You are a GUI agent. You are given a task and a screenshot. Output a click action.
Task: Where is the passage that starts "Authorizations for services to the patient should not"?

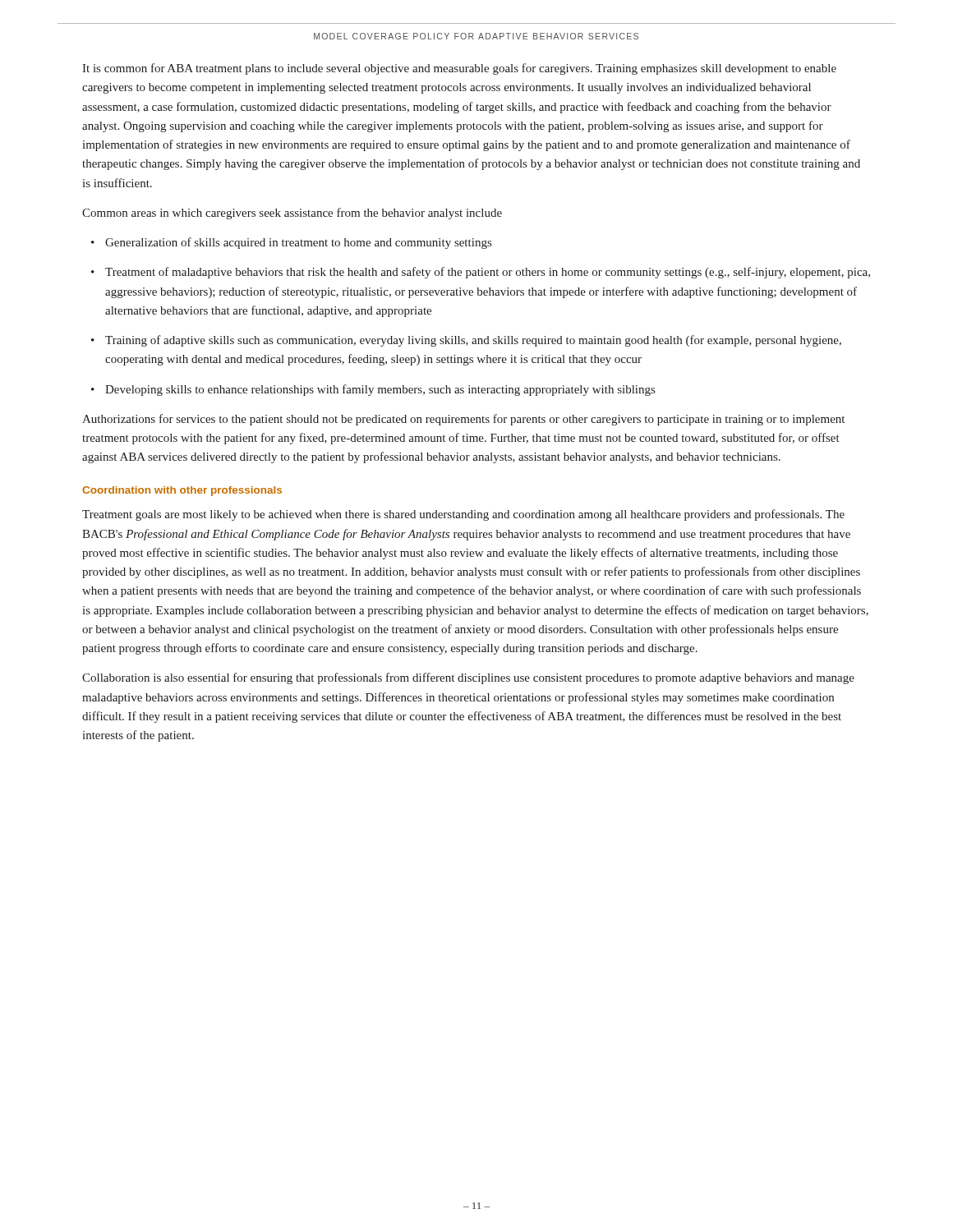(x=476, y=438)
